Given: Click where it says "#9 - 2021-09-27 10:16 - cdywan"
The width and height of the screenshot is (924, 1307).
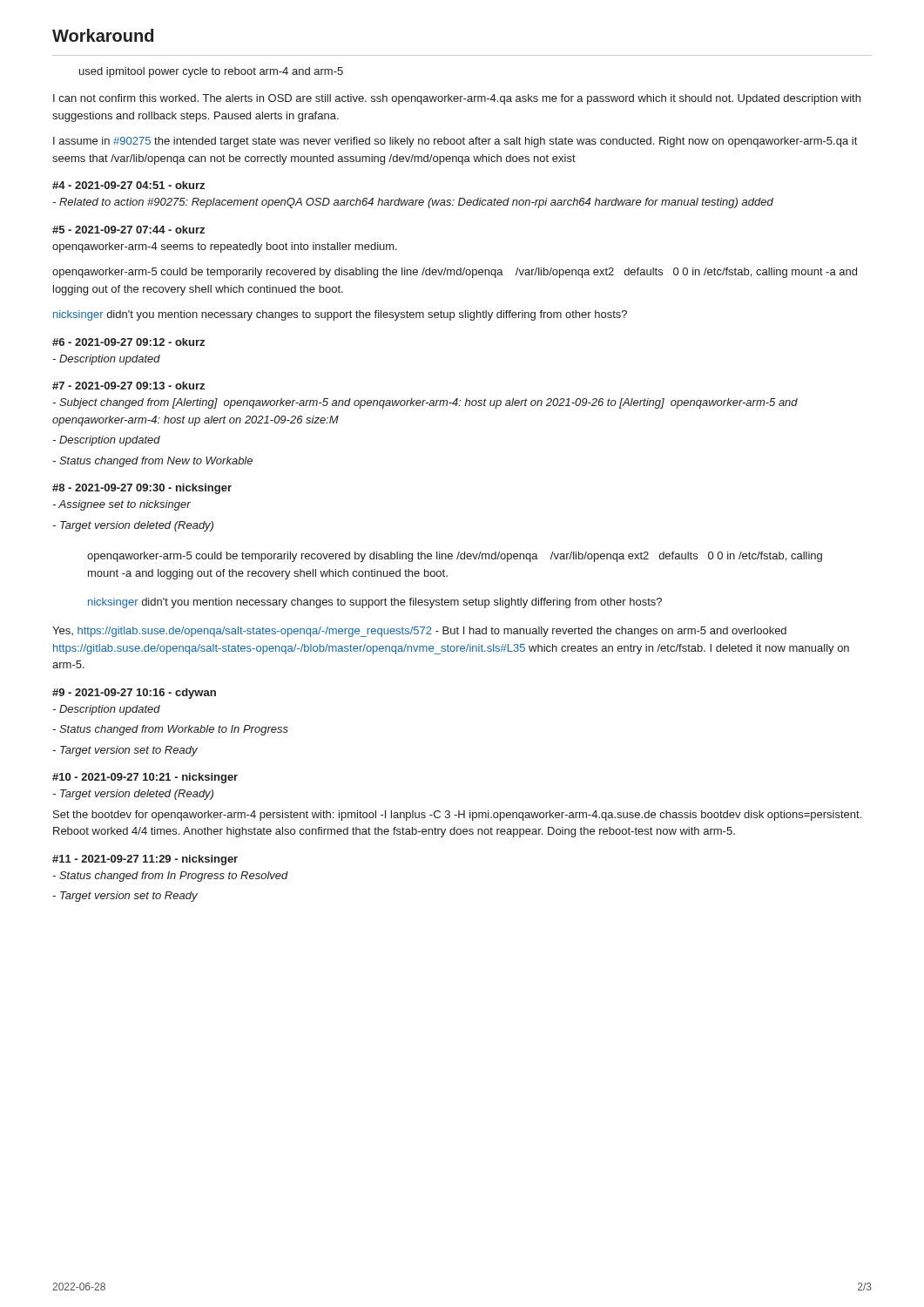Looking at the screenshot, I should coord(134,694).
